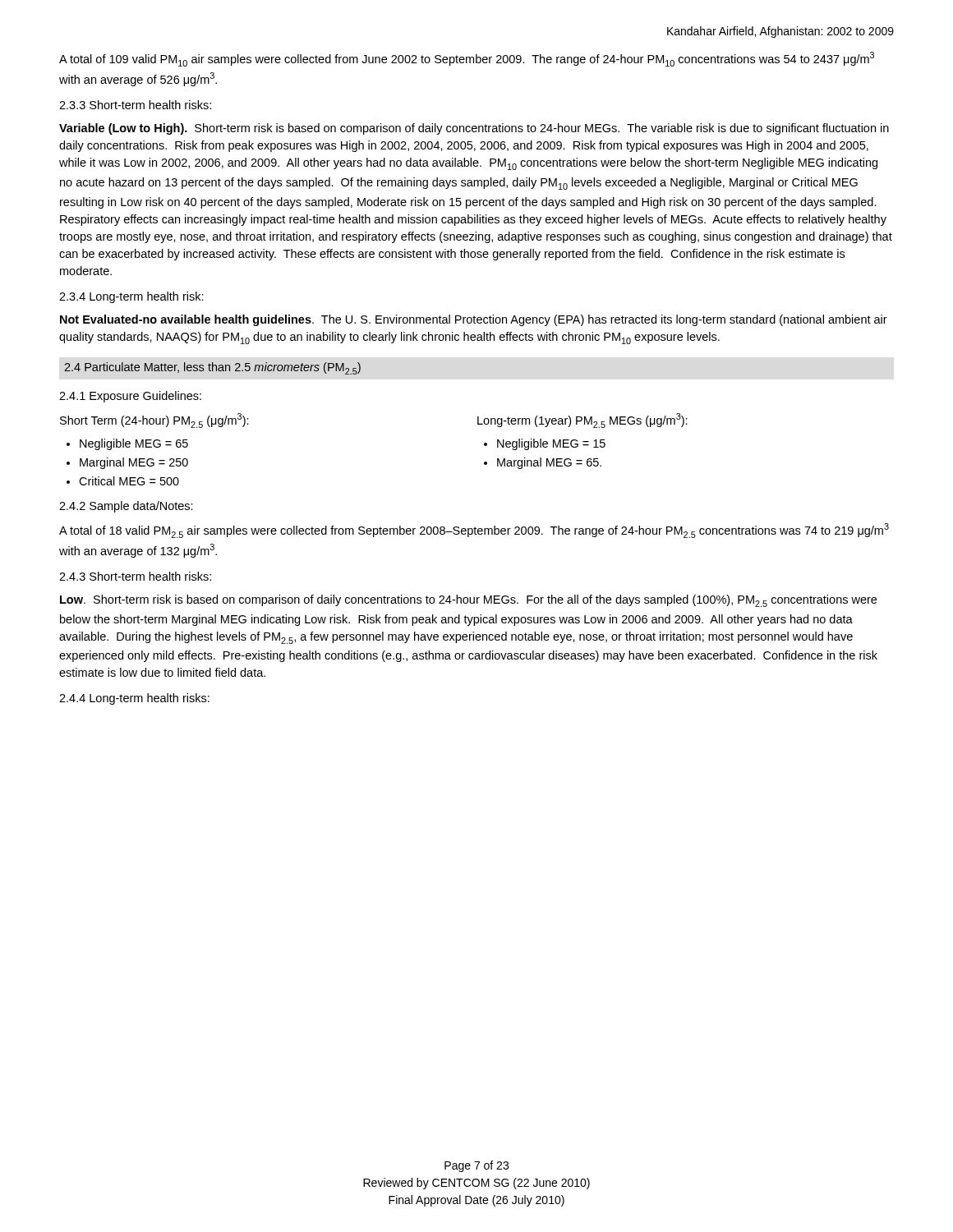
Task: Navigate to the text block starting "2.4 Particulate Matter, less than 2.5 micrometers (PM2.5)"
Action: 213,369
